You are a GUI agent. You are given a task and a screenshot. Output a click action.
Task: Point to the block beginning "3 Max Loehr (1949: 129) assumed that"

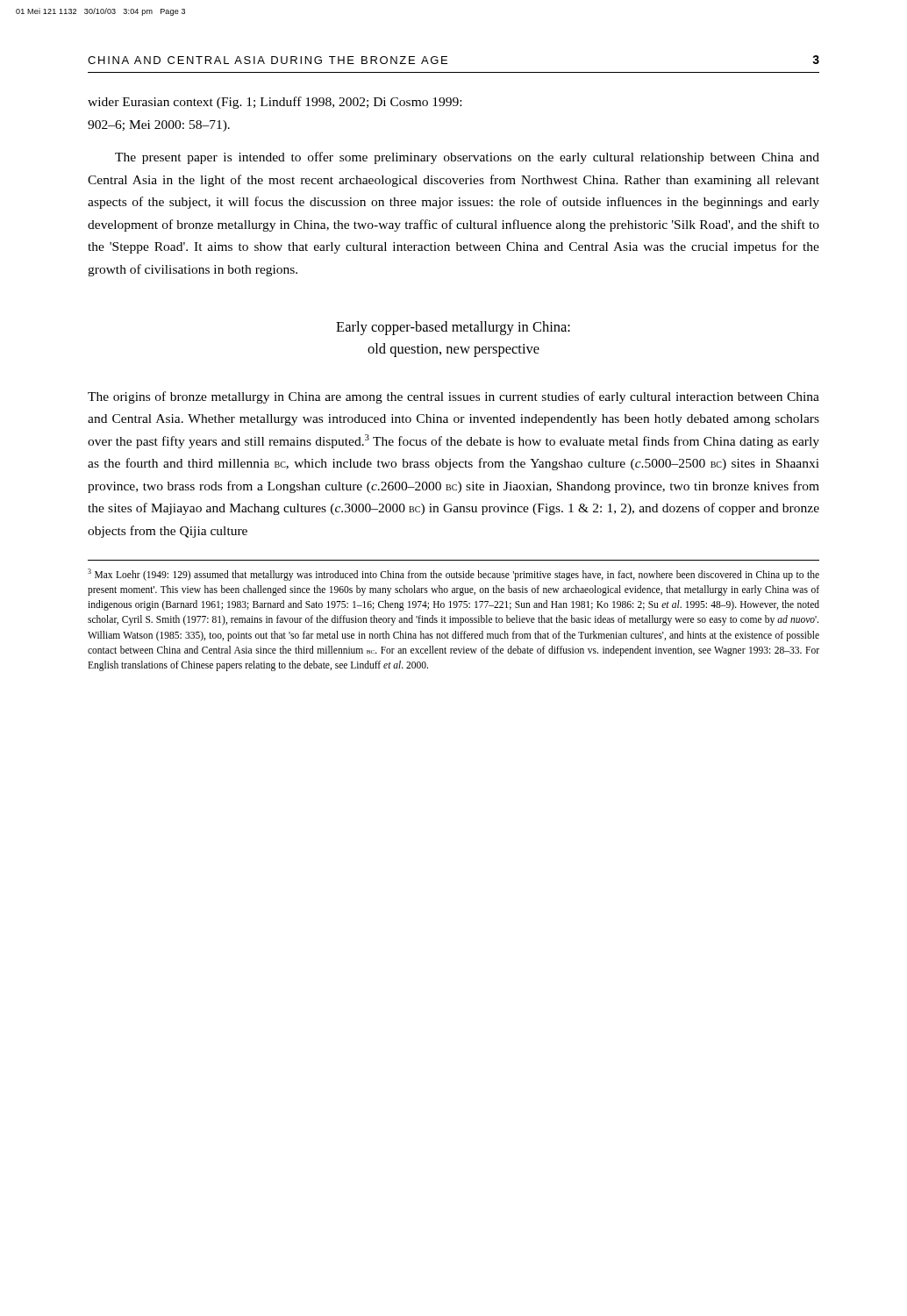[454, 619]
